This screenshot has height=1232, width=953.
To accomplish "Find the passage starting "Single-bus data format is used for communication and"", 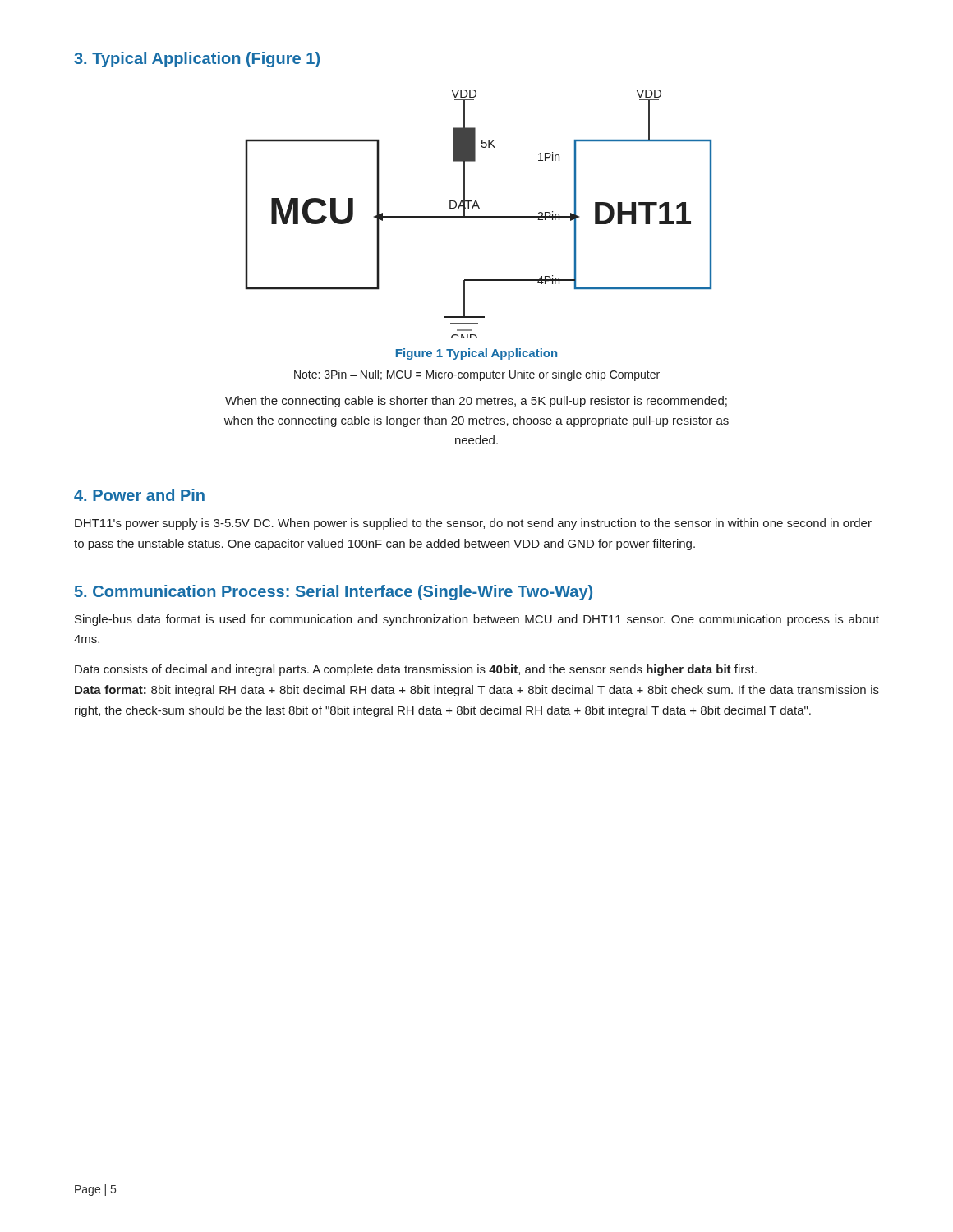I will 476,629.
